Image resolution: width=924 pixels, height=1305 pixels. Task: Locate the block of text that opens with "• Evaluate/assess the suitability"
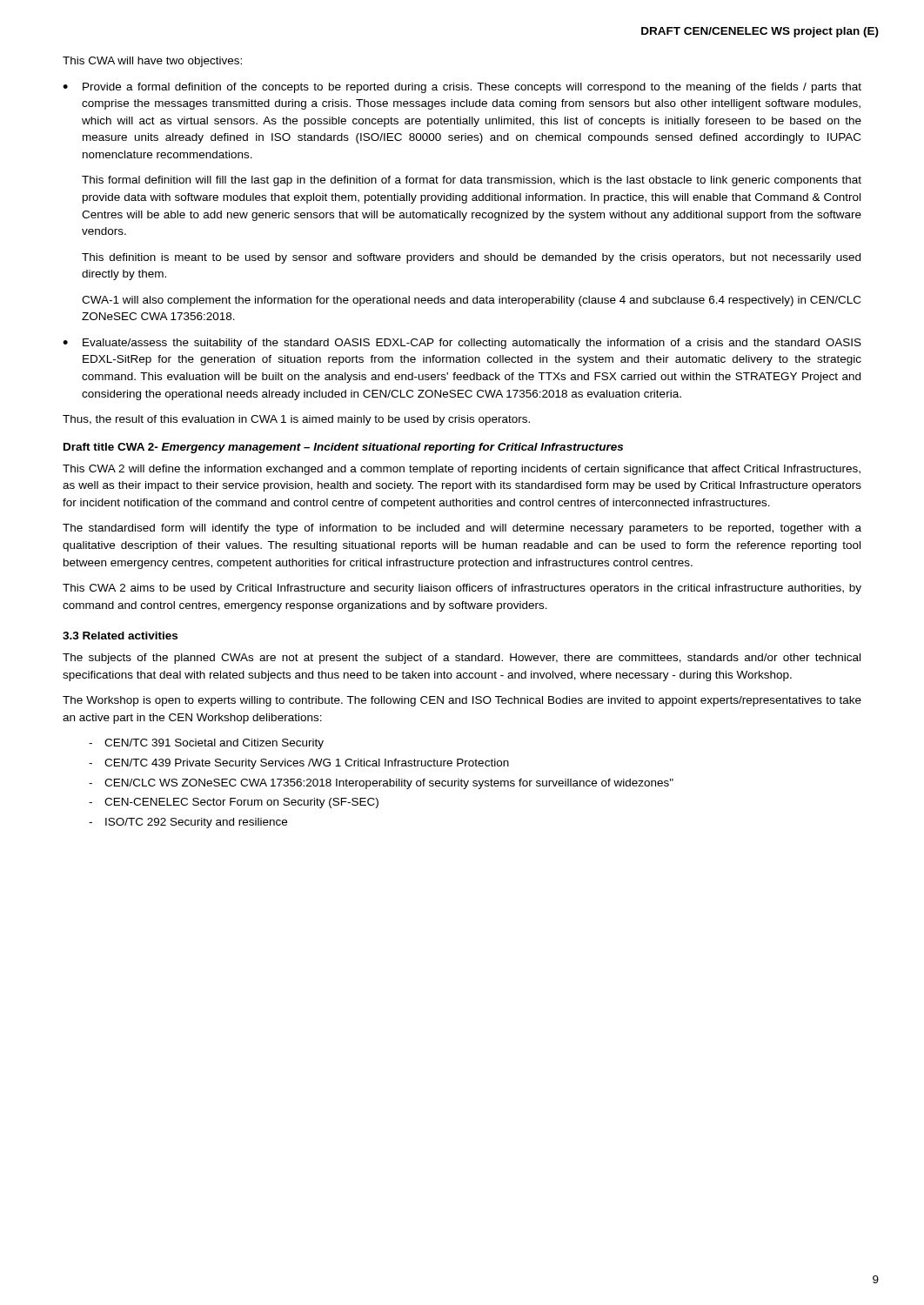[462, 368]
